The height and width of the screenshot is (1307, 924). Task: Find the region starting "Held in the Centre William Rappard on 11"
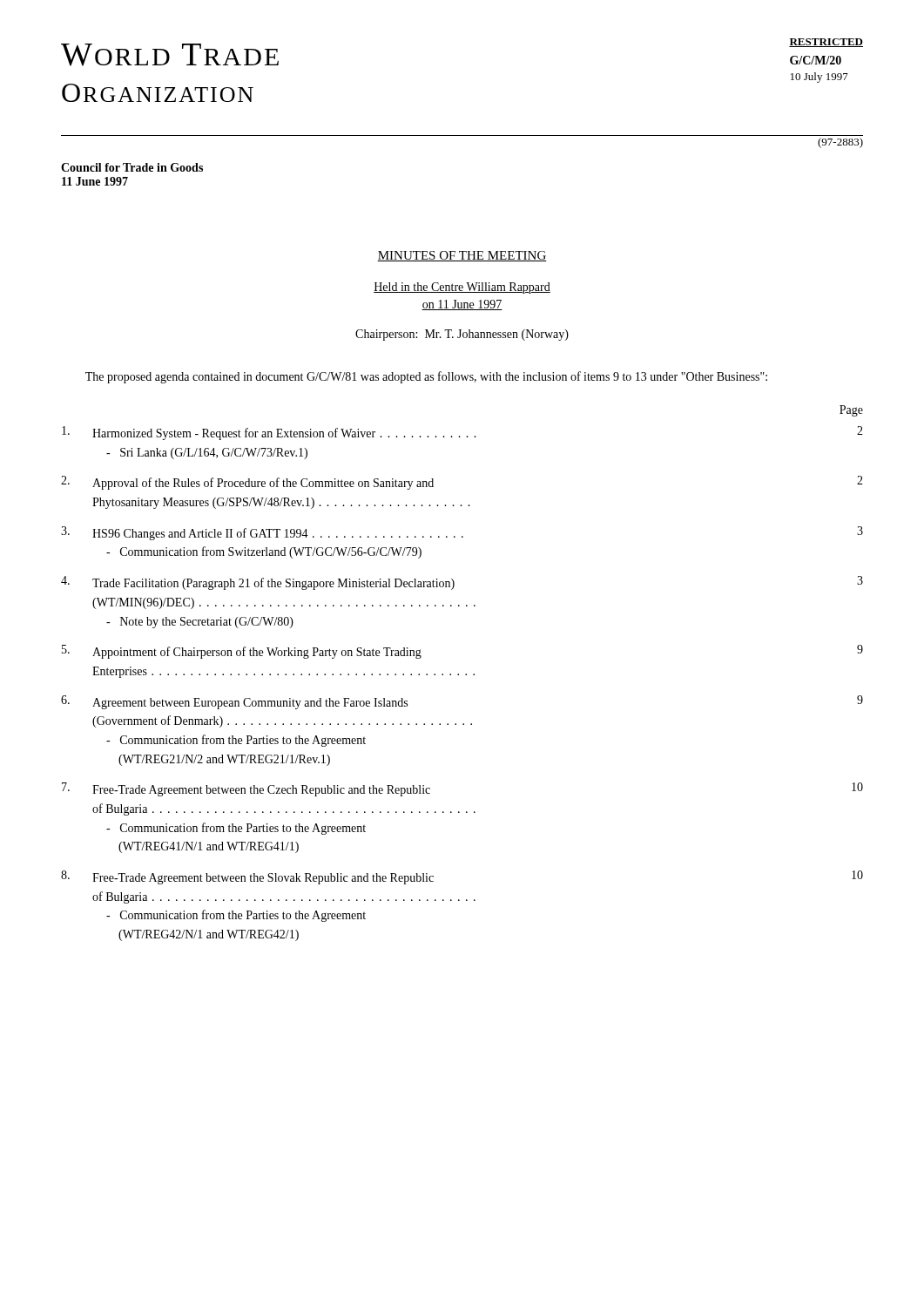click(462, 296)
